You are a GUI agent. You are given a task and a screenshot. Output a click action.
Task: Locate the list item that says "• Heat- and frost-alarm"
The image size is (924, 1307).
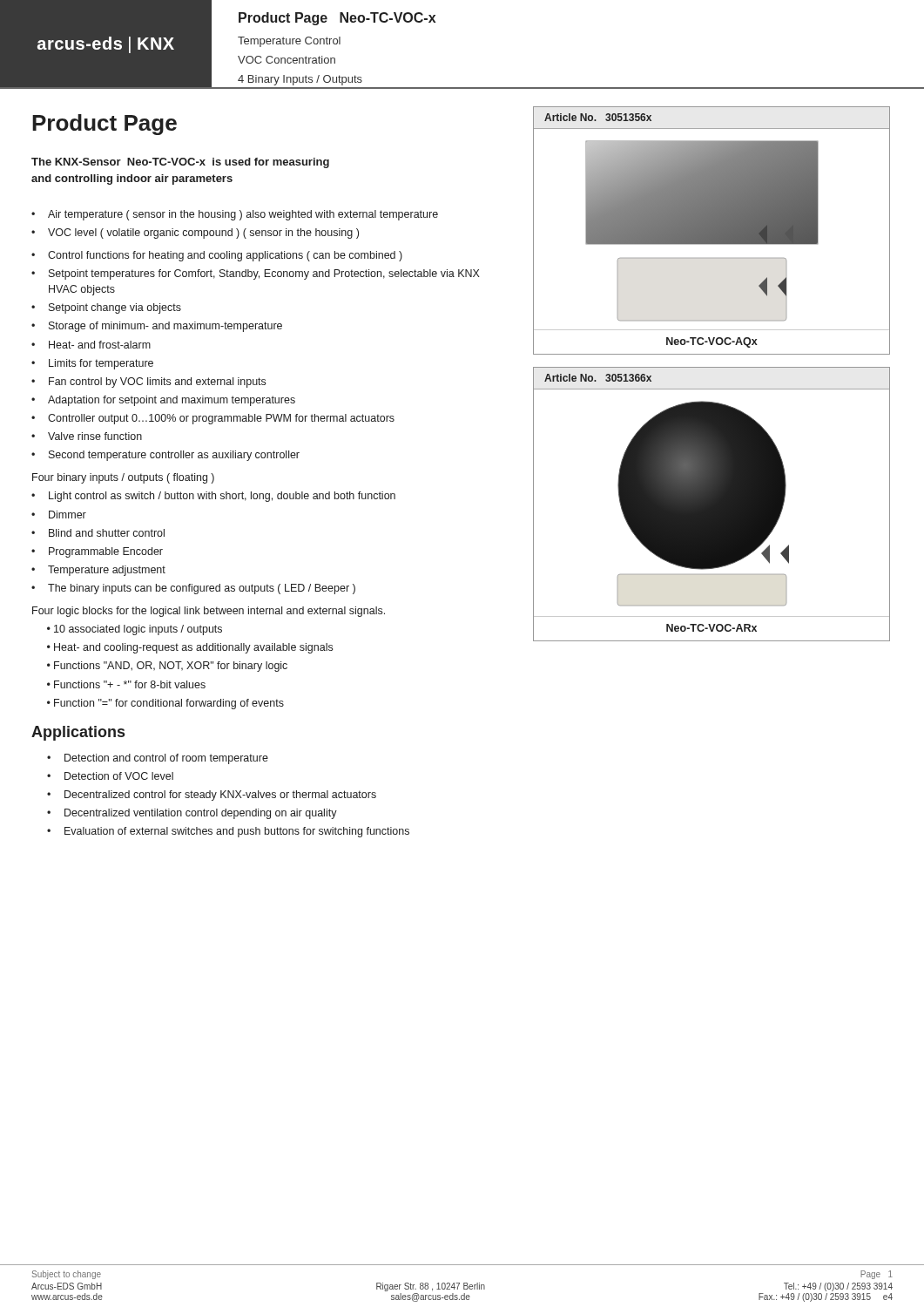click(91, 345)
